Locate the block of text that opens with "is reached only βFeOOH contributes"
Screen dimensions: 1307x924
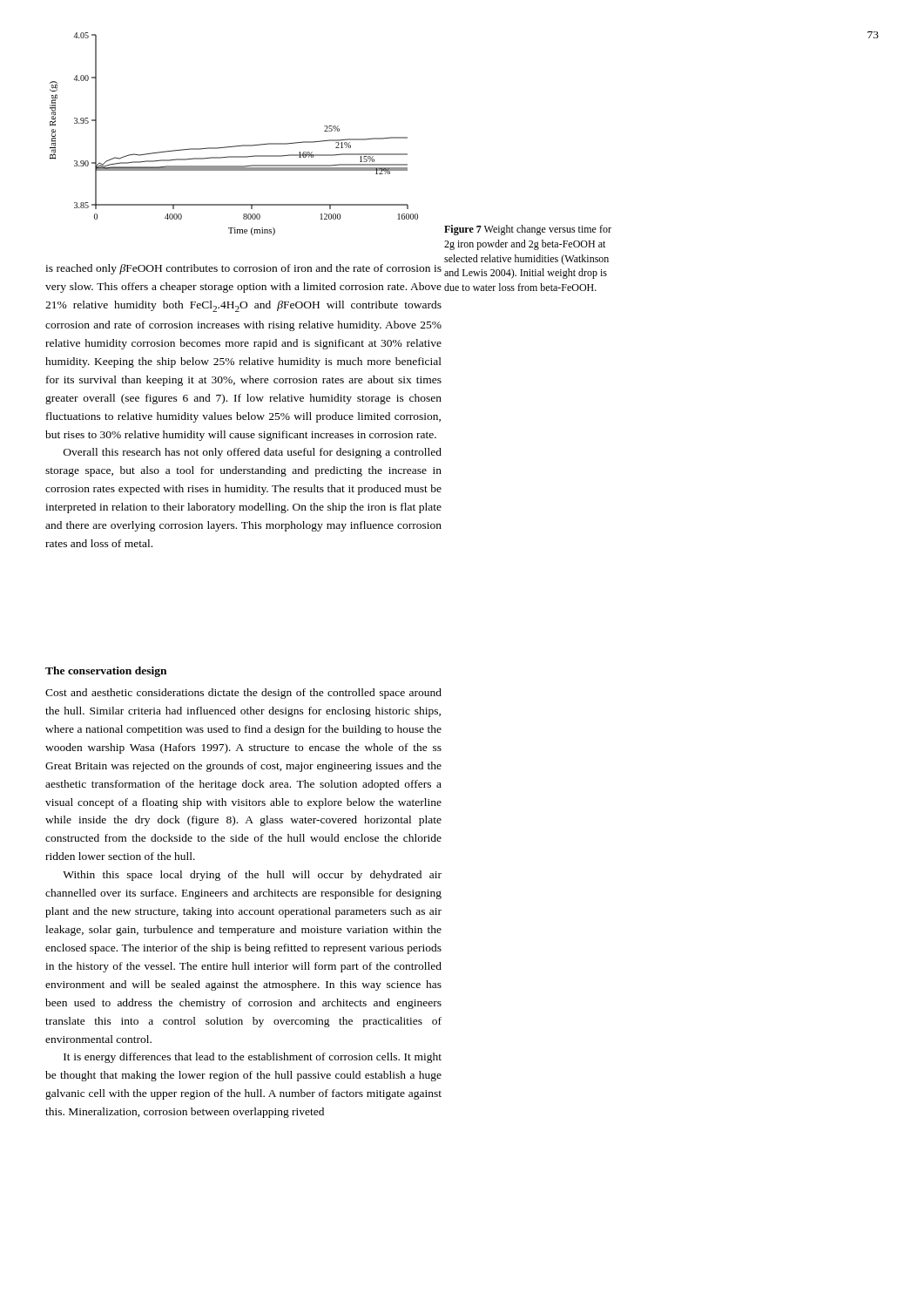[x=243, y=406]
